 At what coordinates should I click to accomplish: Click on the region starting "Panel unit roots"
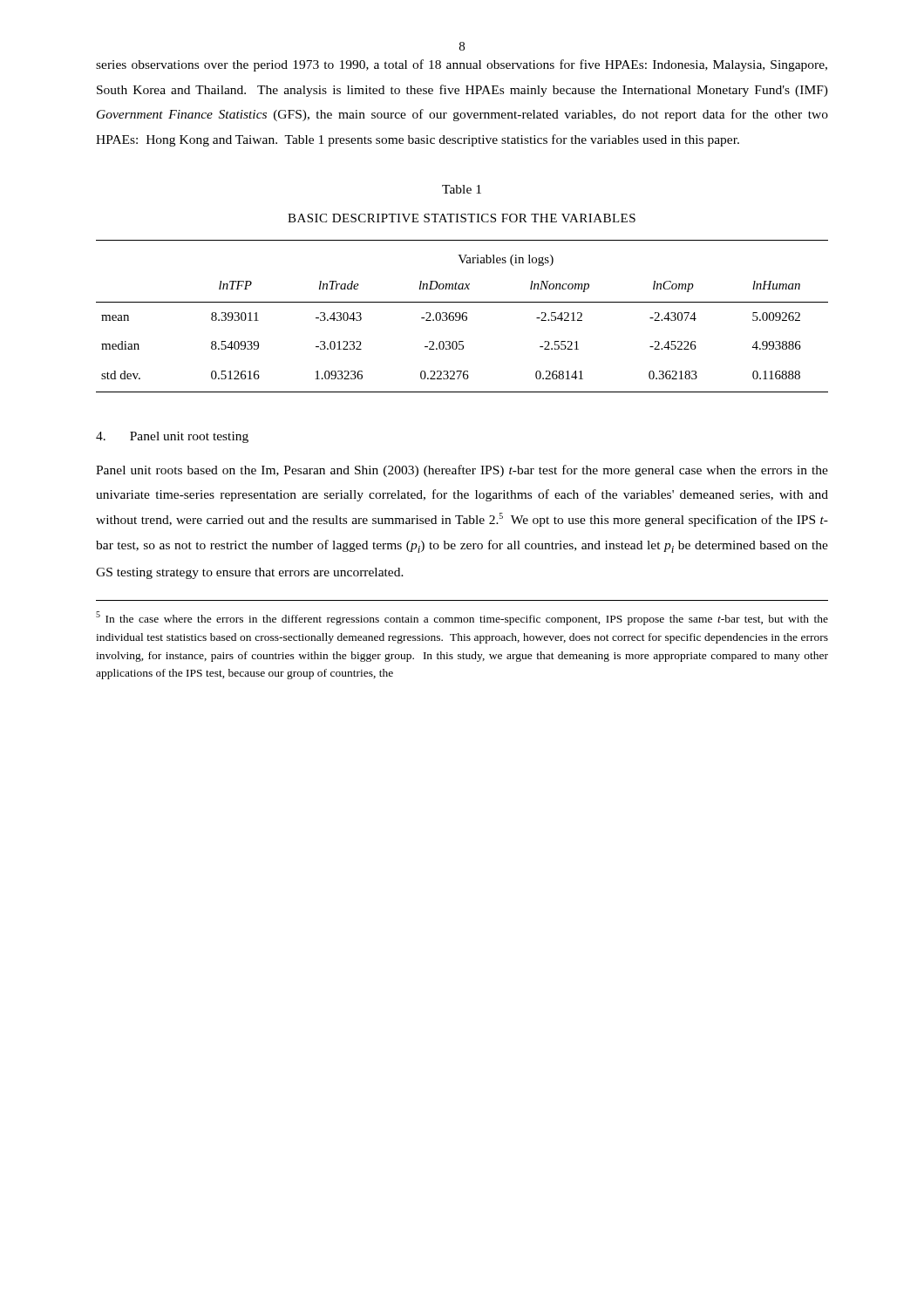[x=462, y=520]
